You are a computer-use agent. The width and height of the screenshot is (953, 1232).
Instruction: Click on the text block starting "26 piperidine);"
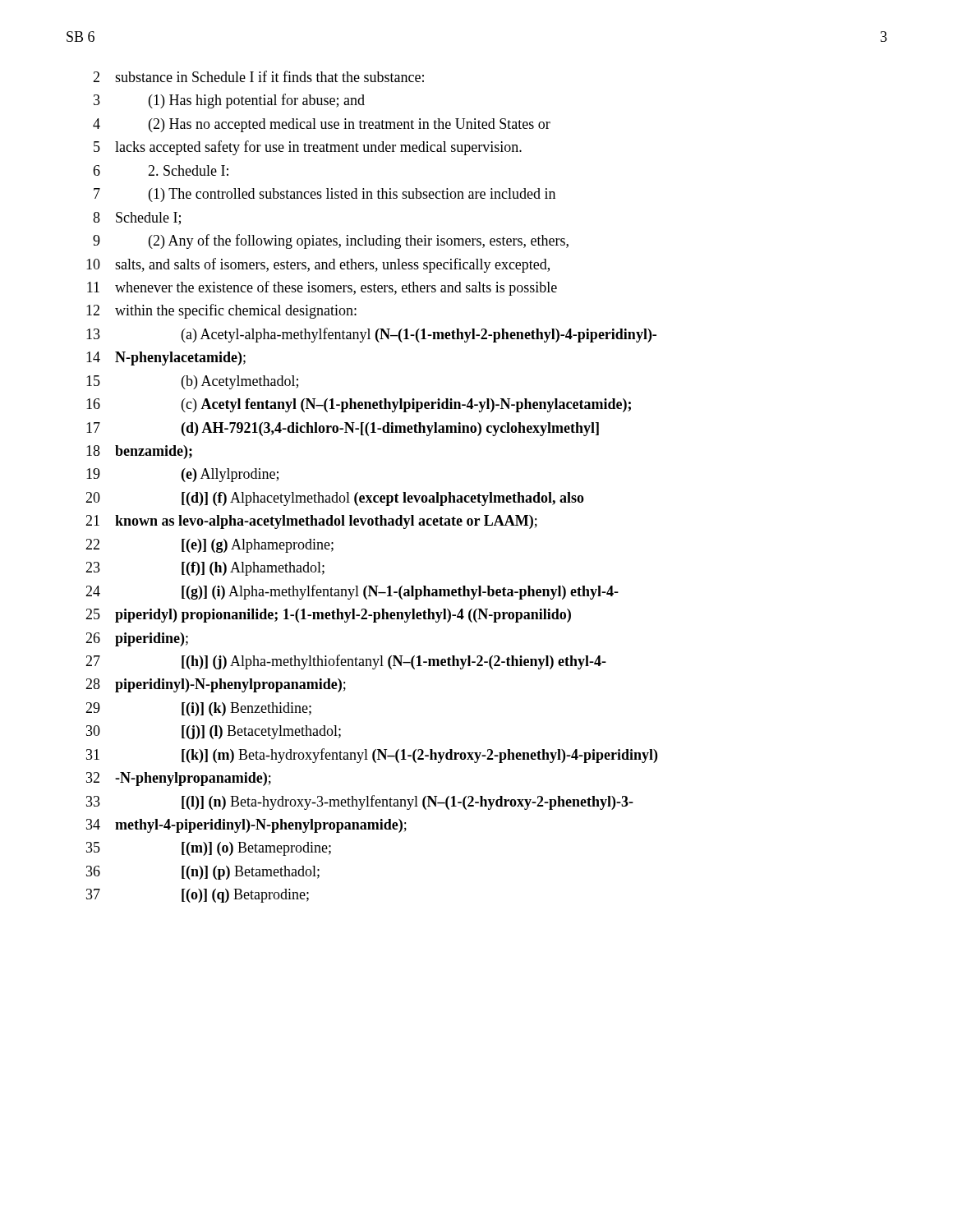[137, 639]
